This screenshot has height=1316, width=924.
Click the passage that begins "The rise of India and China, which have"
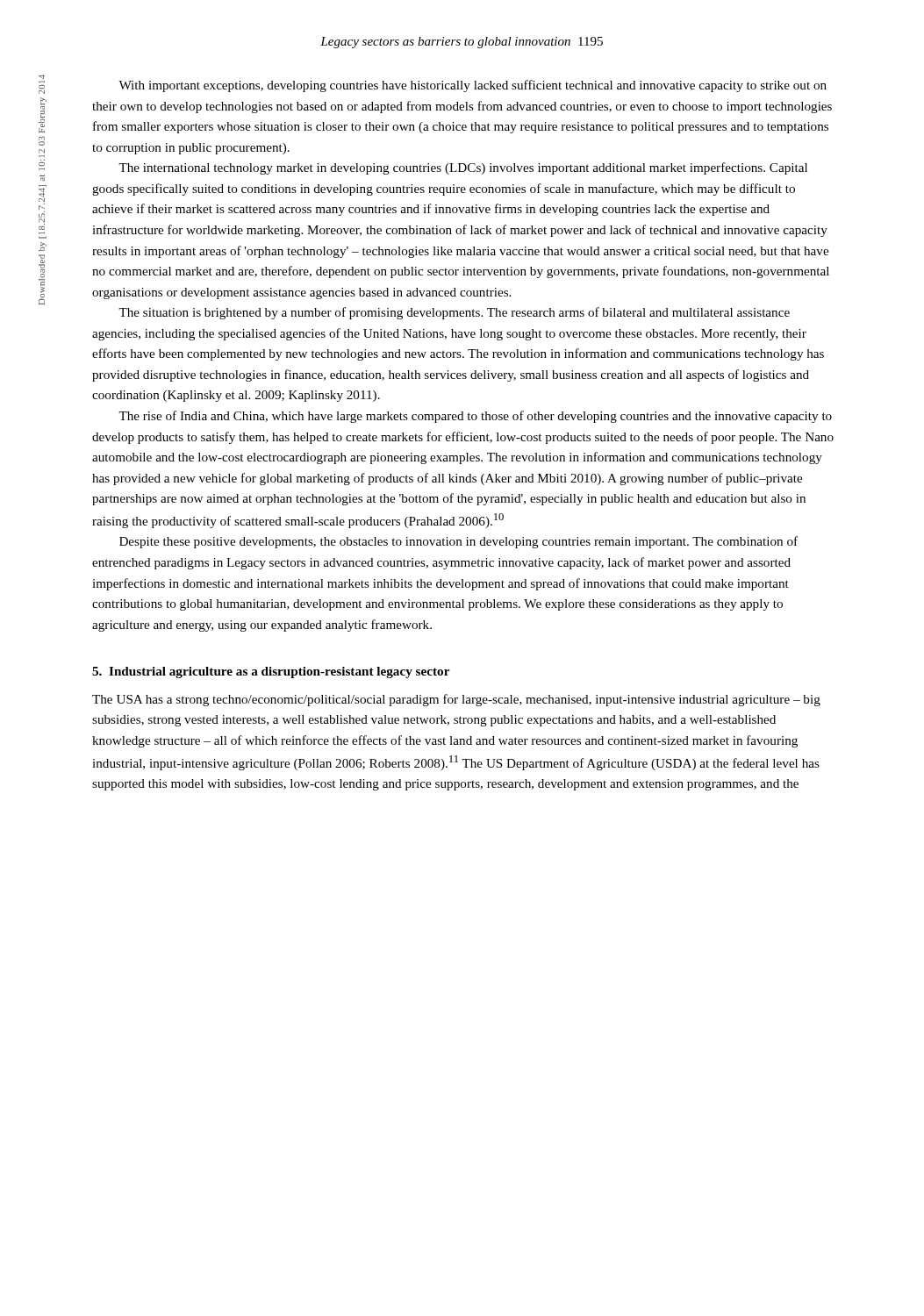tap(464, 468)
